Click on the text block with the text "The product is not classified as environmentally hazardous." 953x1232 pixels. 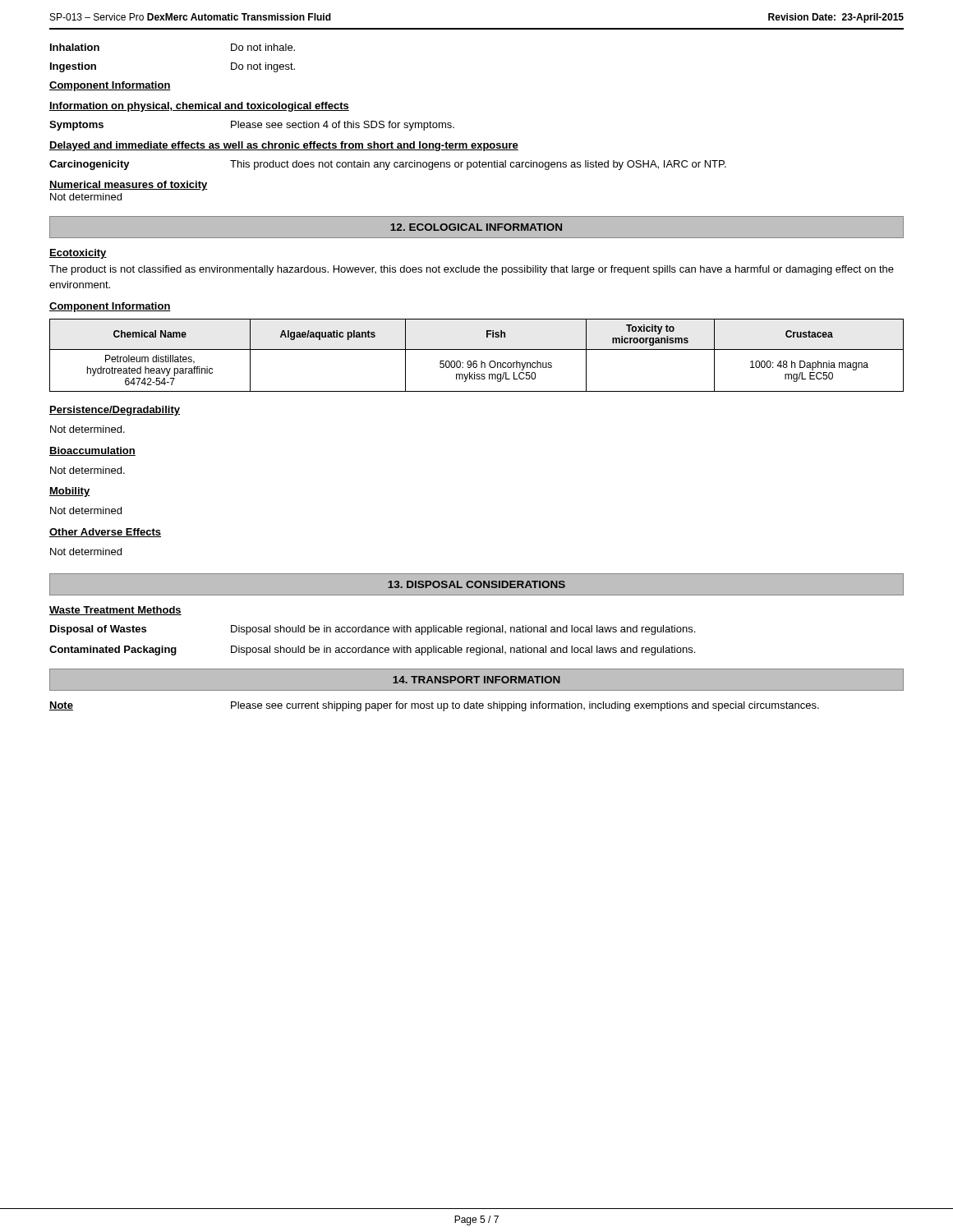(x=472, y=277)
